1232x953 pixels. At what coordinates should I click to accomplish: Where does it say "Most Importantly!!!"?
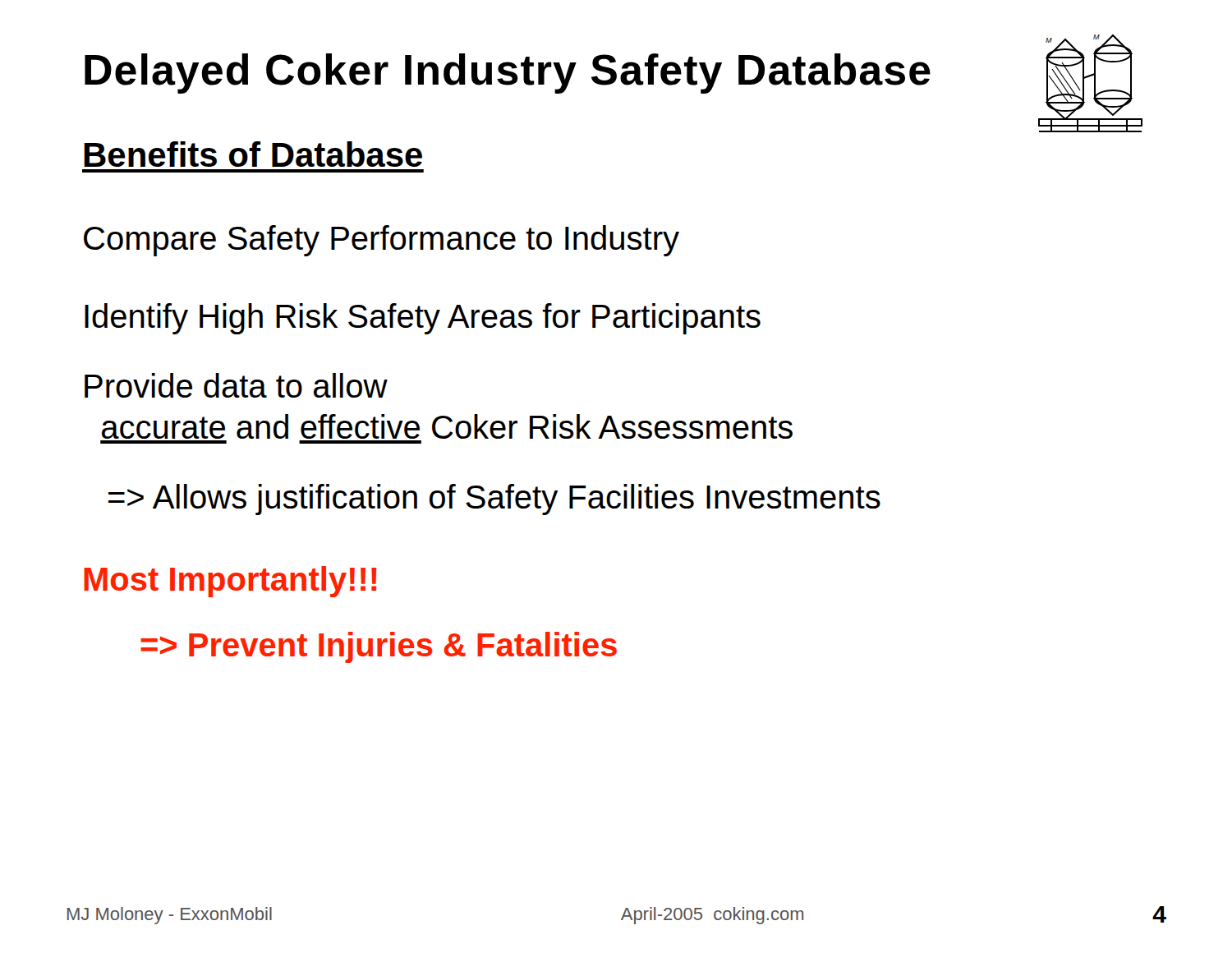[x=231, y=579]
